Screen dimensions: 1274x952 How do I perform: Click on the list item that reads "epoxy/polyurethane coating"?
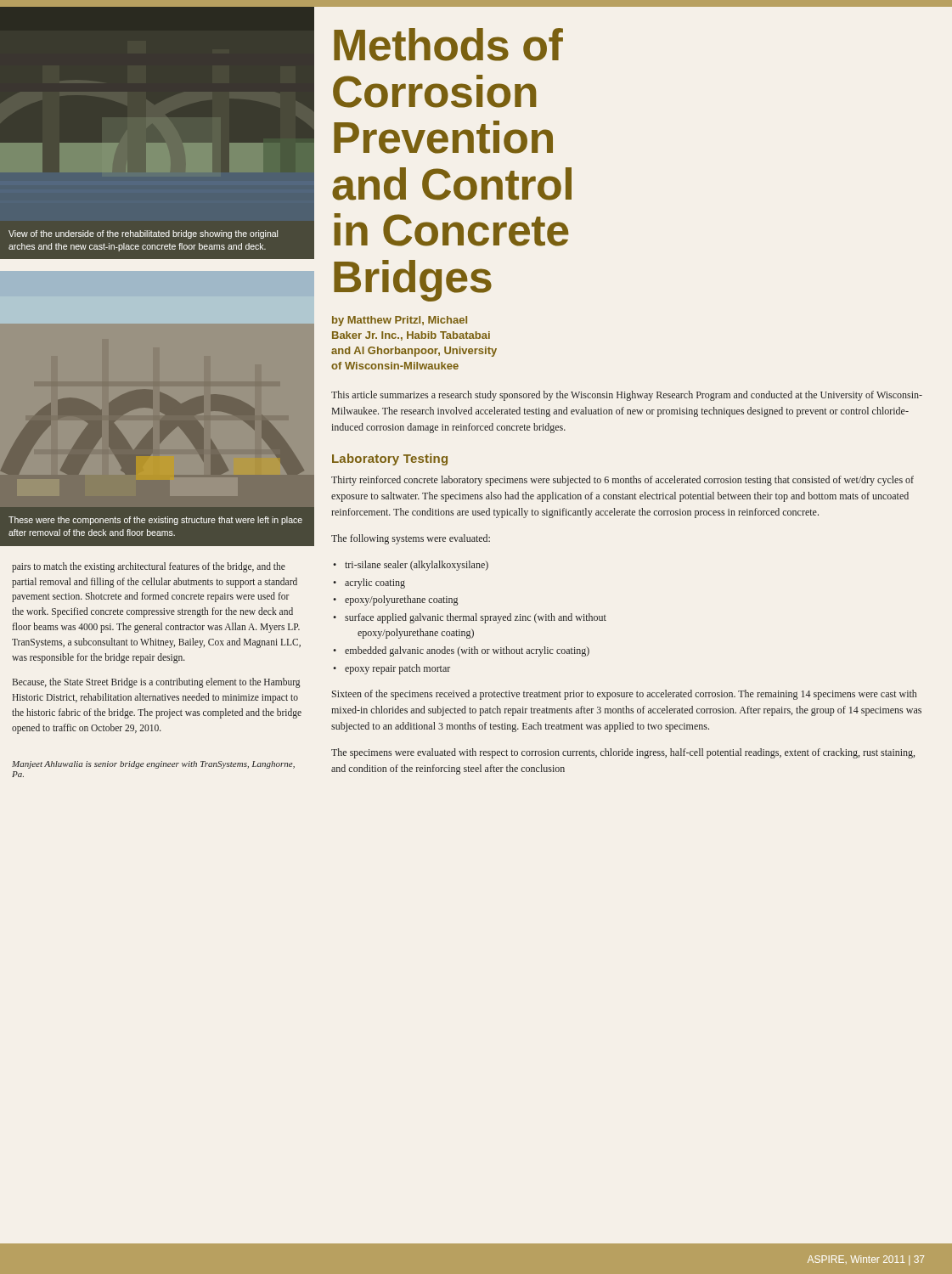click(x=402, y=600)
